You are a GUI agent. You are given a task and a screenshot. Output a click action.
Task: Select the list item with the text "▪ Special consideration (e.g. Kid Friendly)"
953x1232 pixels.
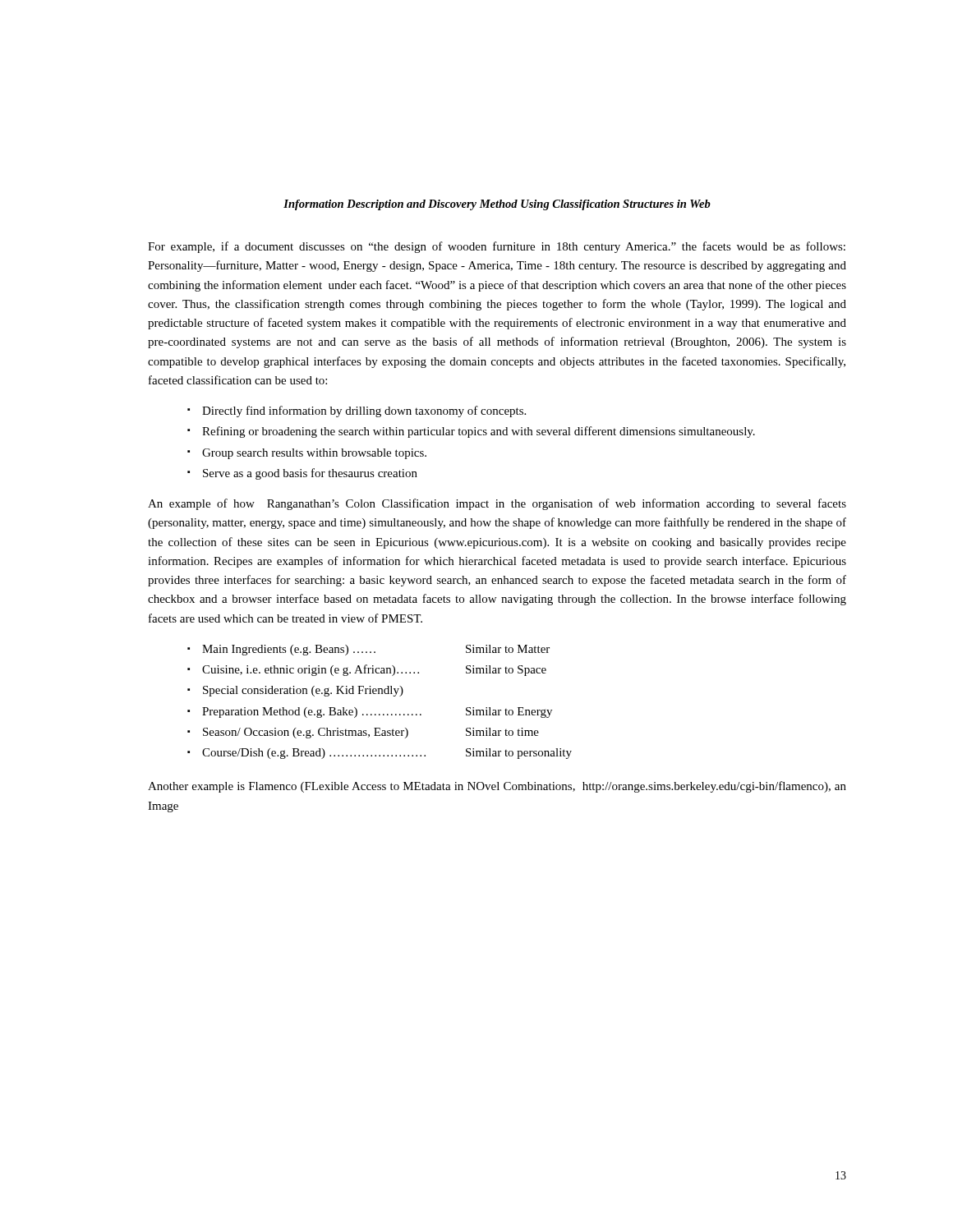point(295,691)
